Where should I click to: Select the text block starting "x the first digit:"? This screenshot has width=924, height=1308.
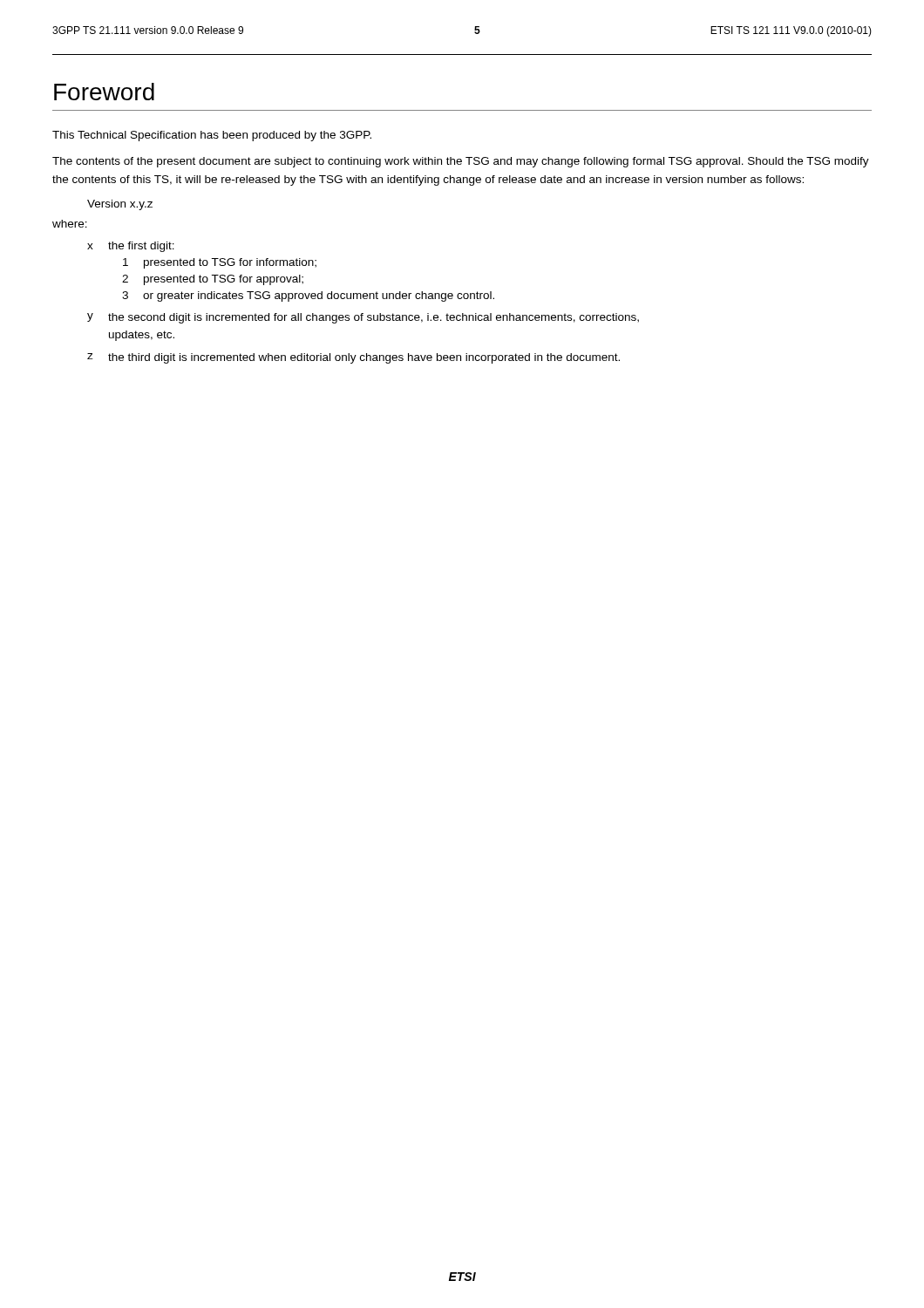tap(131, 245)
